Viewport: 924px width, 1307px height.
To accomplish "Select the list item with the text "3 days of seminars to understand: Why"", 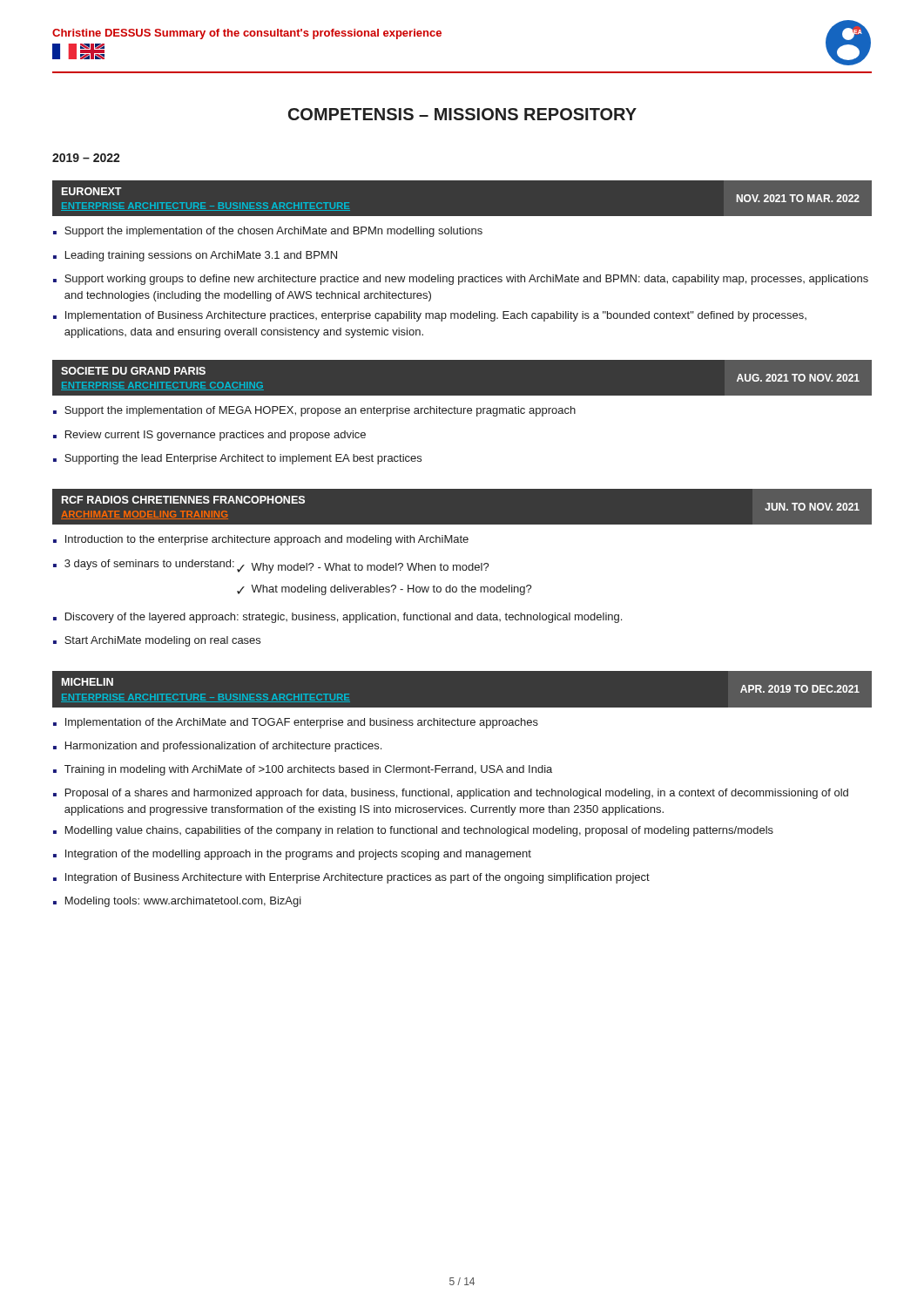I will coord(298,580).
